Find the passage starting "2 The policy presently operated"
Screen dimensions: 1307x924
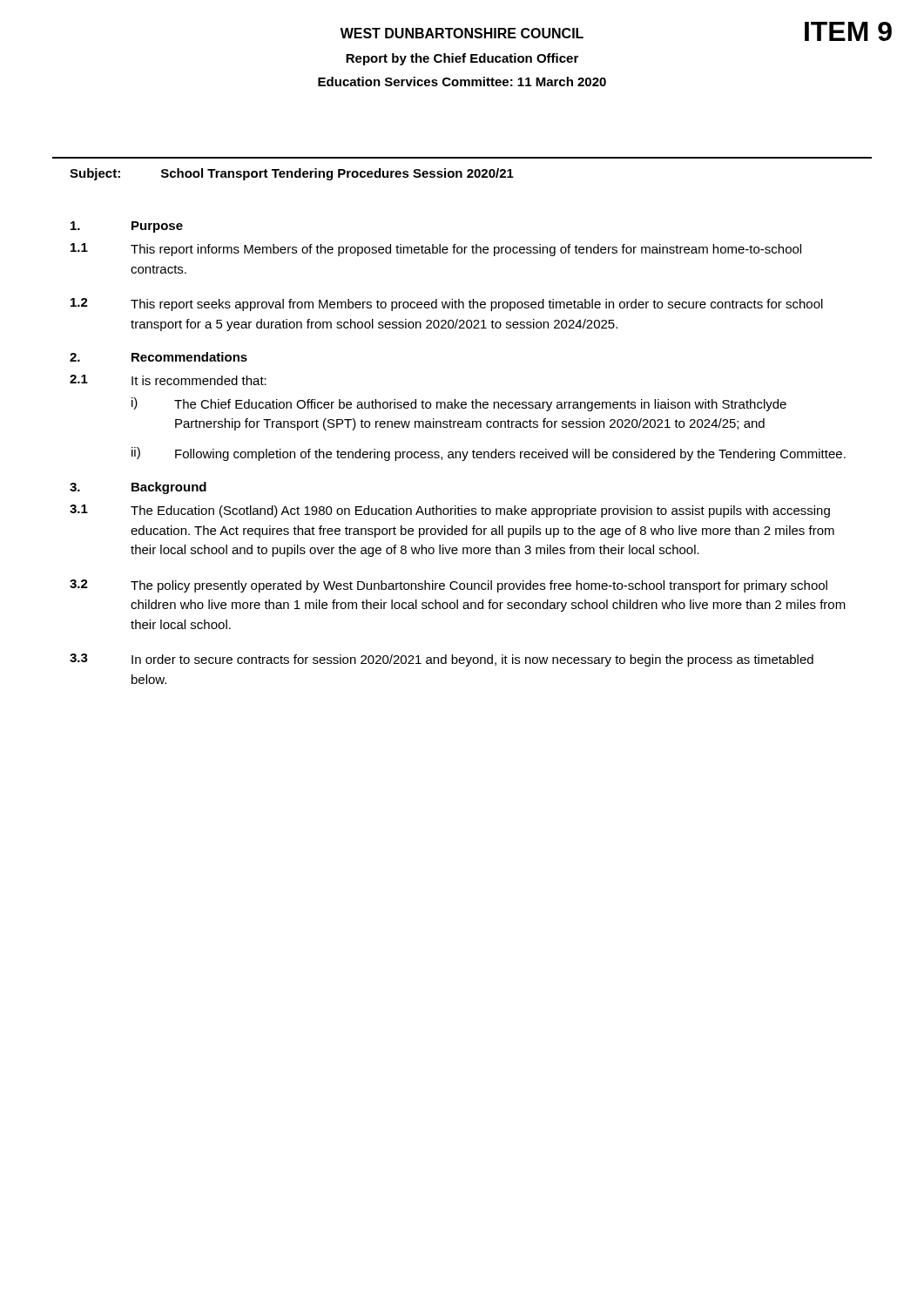[x=462, y=605]
